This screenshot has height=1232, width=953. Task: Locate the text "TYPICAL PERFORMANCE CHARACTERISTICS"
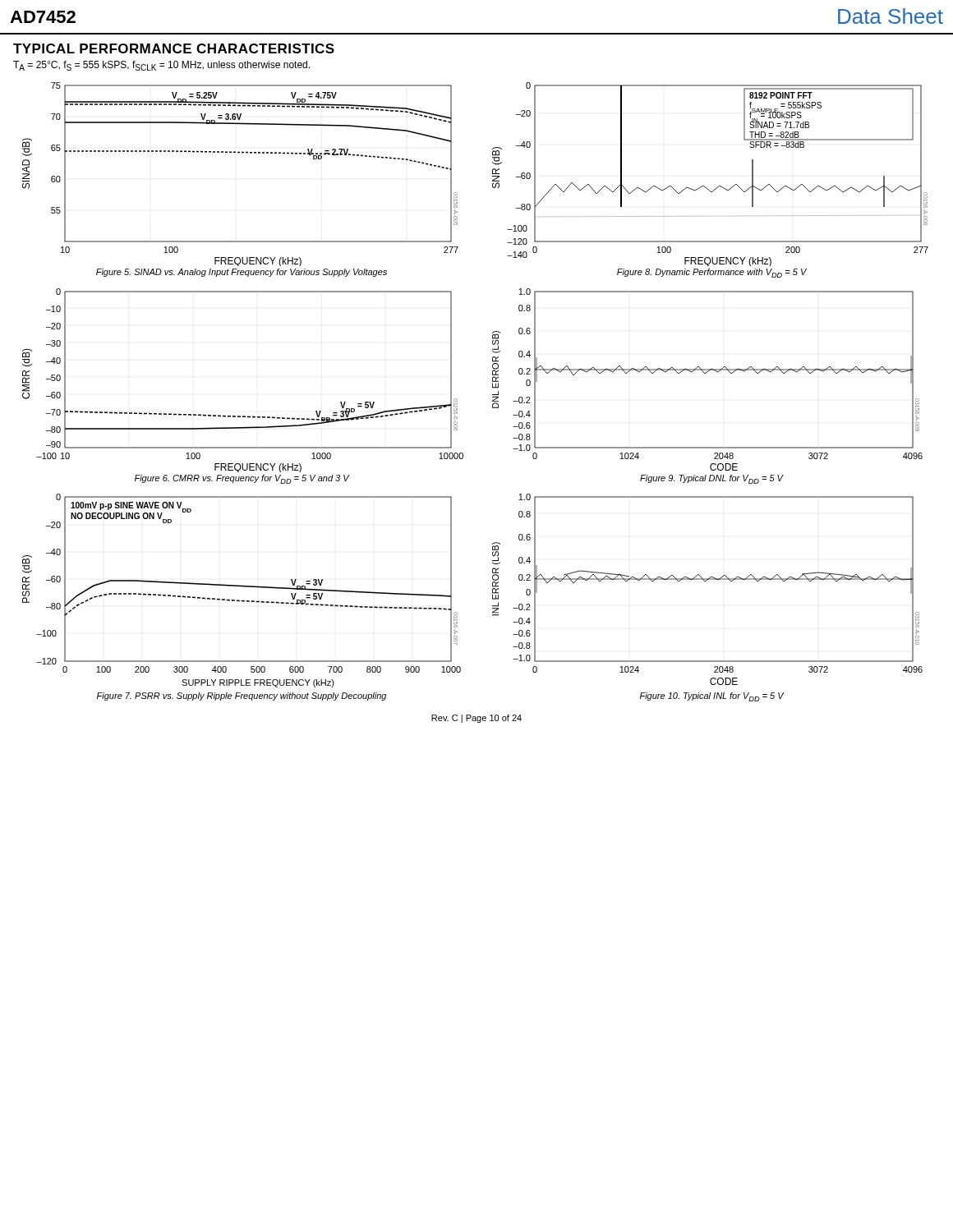(174, 49)
